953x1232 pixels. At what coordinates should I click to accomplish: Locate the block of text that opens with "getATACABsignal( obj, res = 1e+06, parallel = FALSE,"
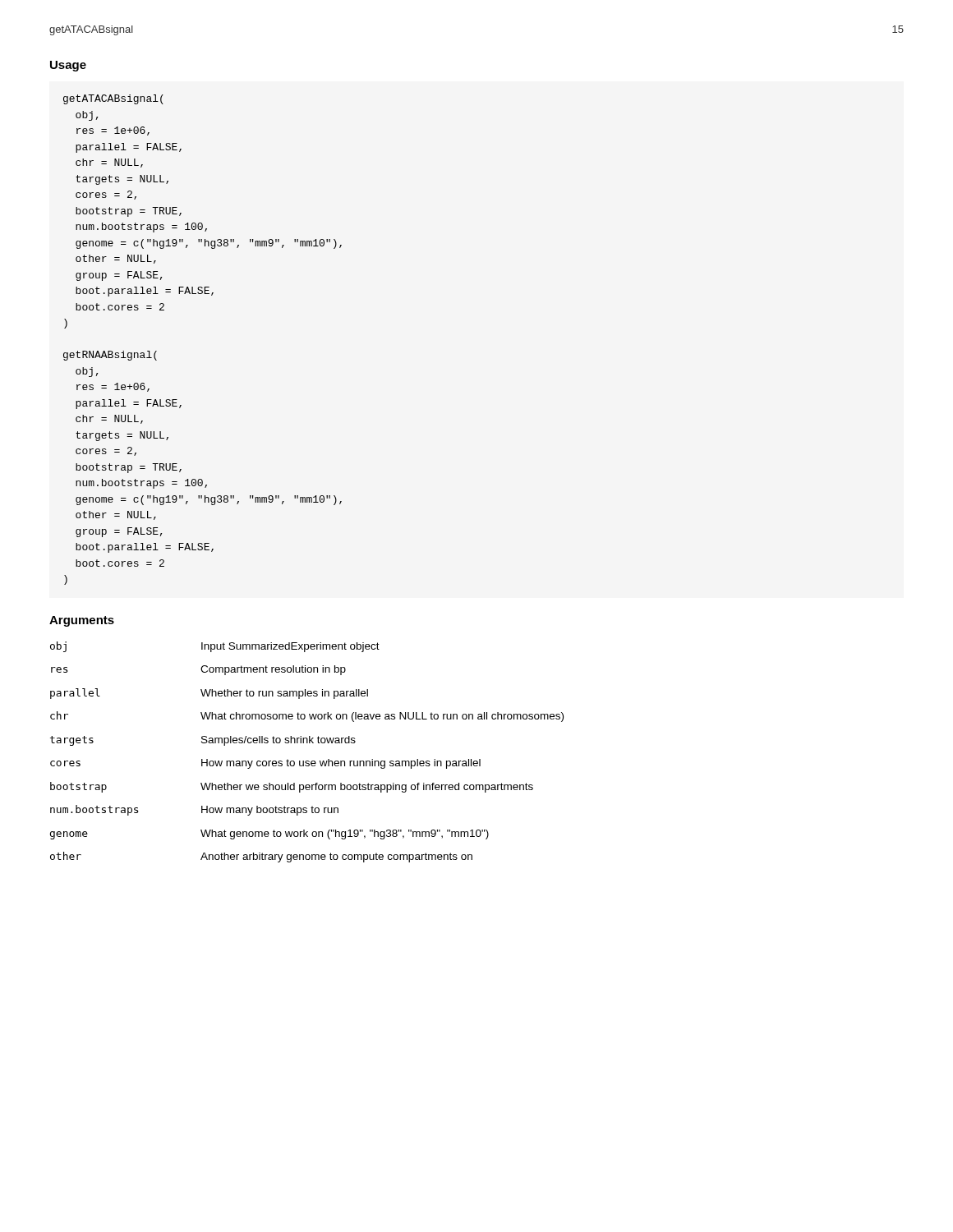(x=113, y=99)
